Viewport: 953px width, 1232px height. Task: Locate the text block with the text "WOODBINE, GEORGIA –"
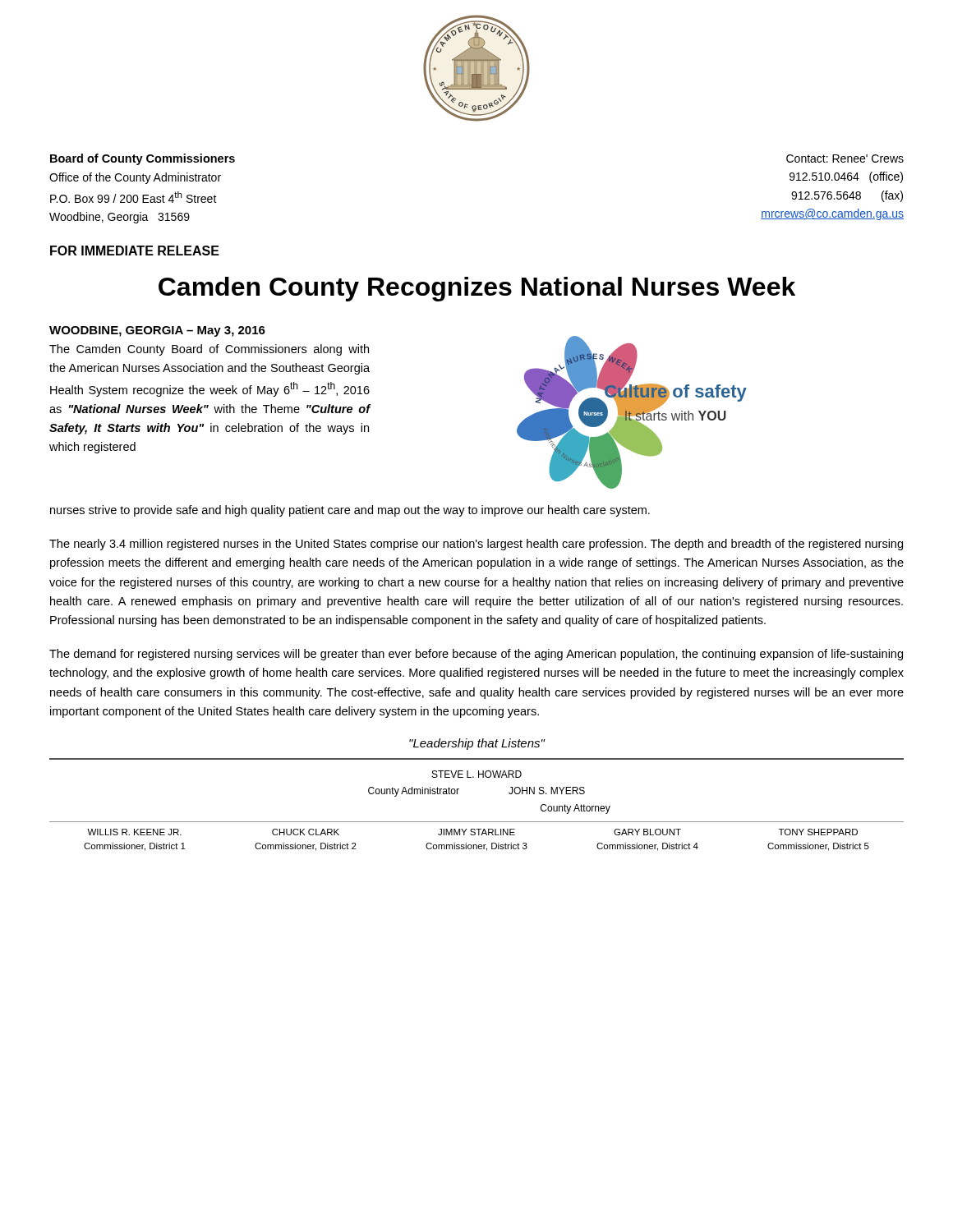[209, 388]
